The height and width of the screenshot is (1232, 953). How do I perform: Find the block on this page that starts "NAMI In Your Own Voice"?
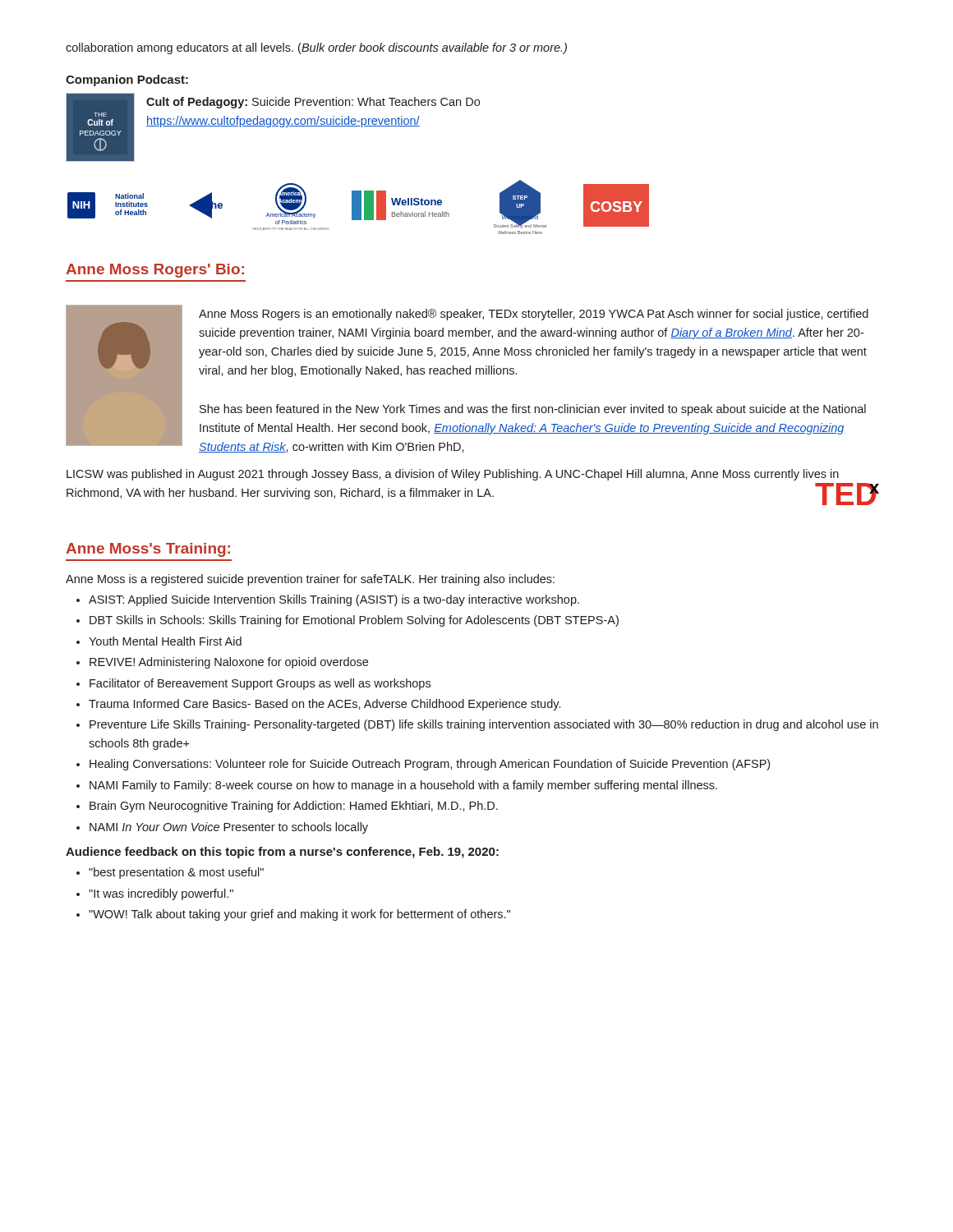click(228, 827)
